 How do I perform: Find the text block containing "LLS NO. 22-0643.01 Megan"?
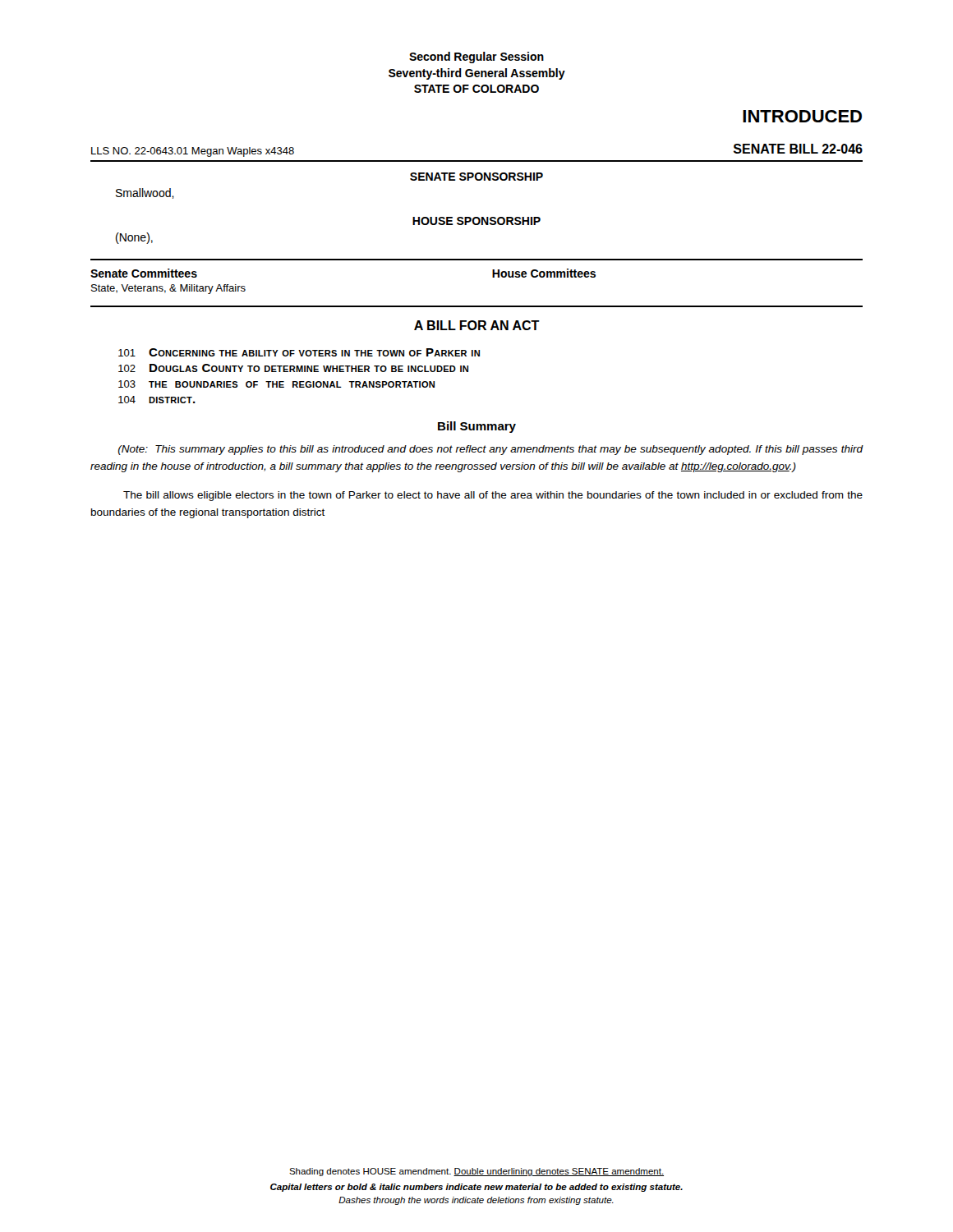coord(476,149)
